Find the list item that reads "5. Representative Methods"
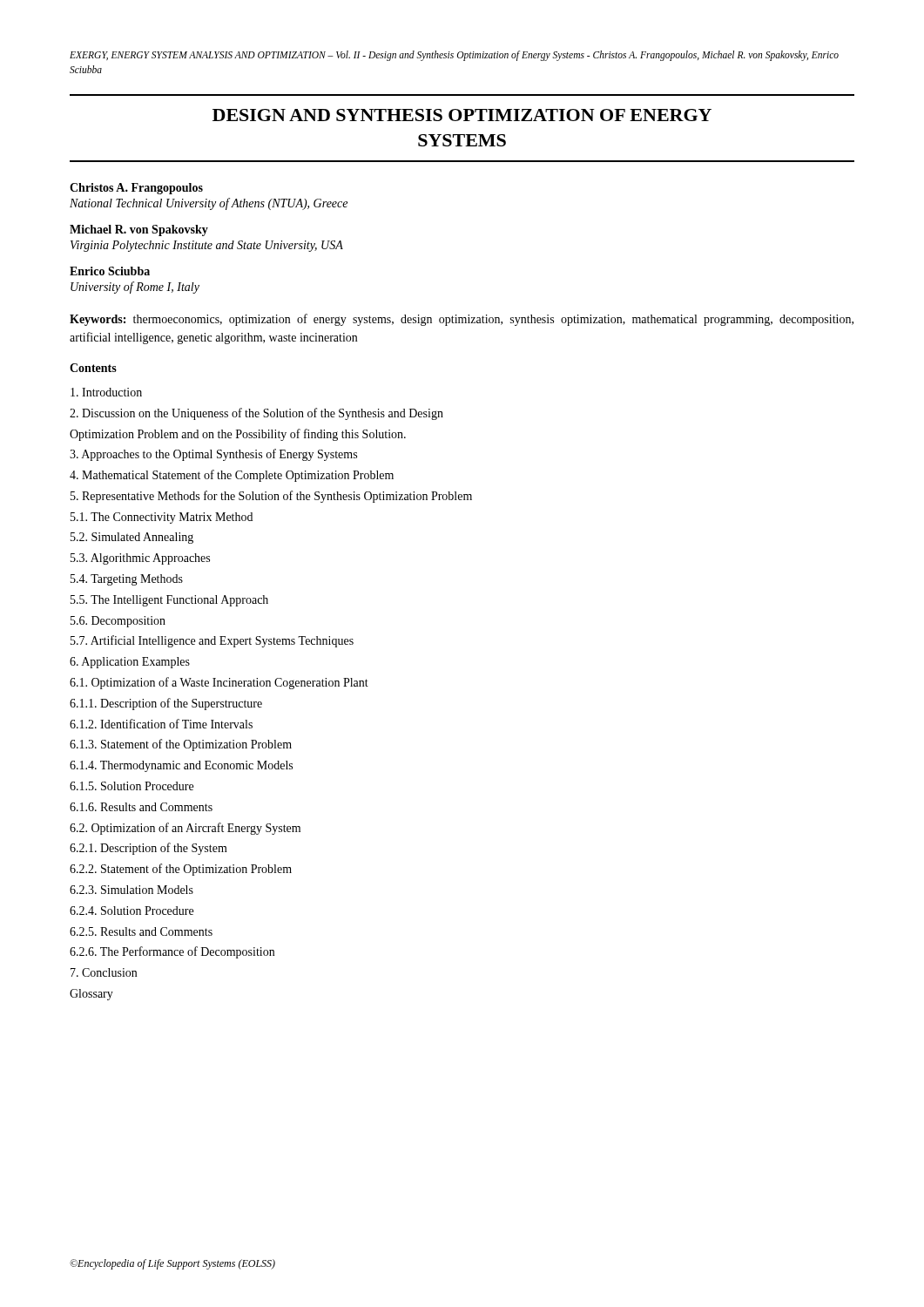 click(271, 496)
